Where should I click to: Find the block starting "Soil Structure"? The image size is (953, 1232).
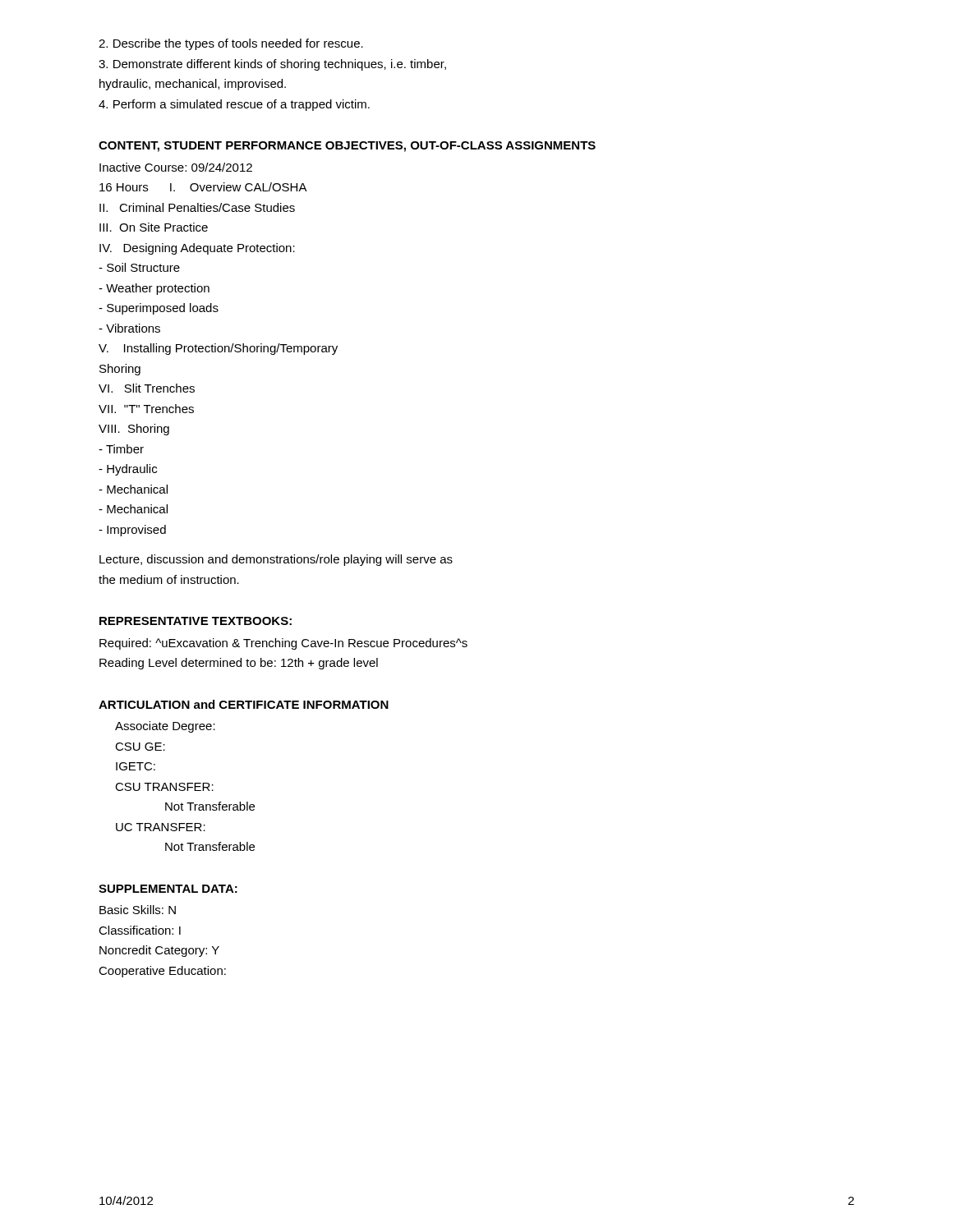click(x=139, y=267)
